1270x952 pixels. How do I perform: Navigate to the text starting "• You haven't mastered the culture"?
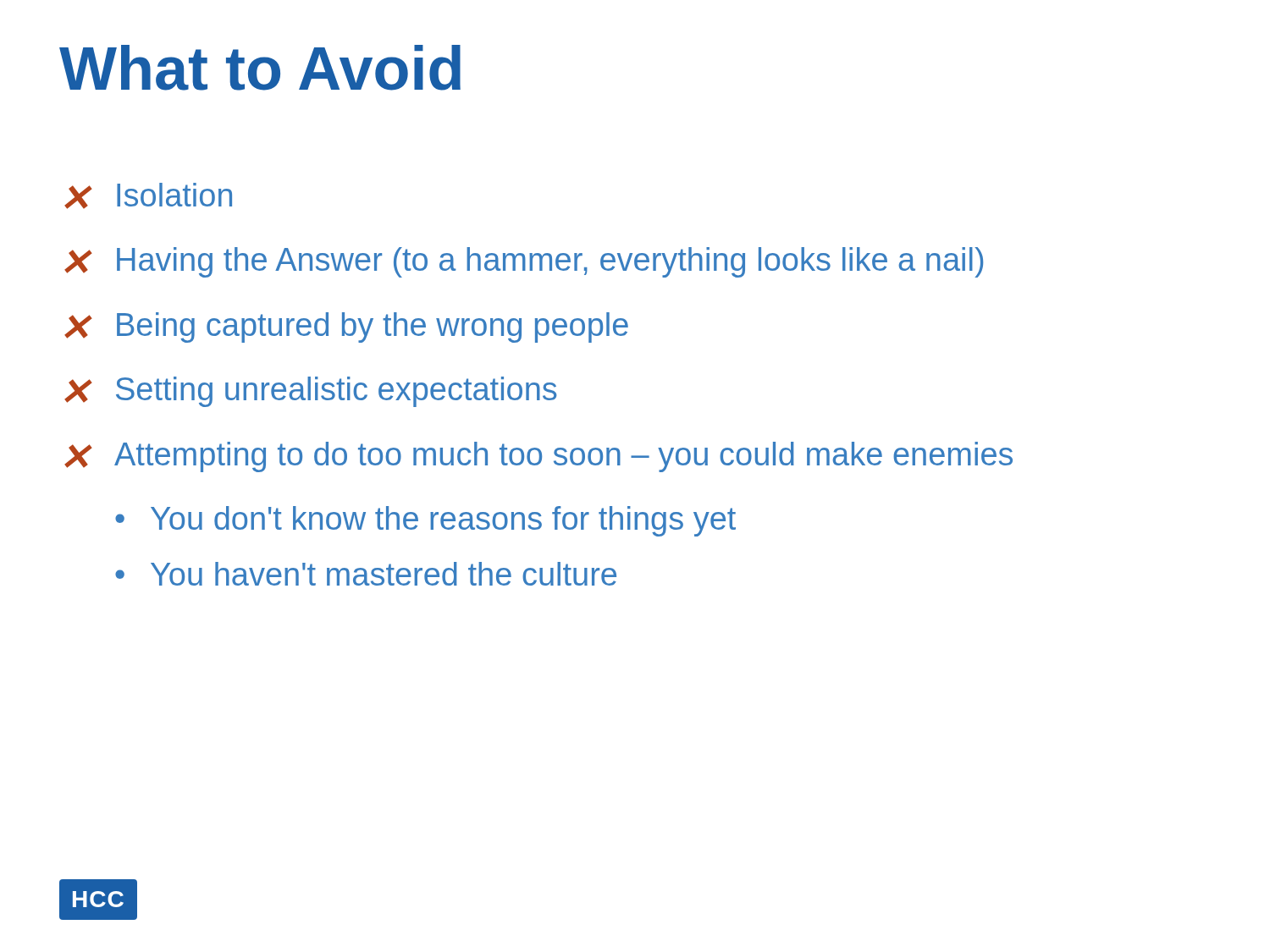tap(366, 575)
